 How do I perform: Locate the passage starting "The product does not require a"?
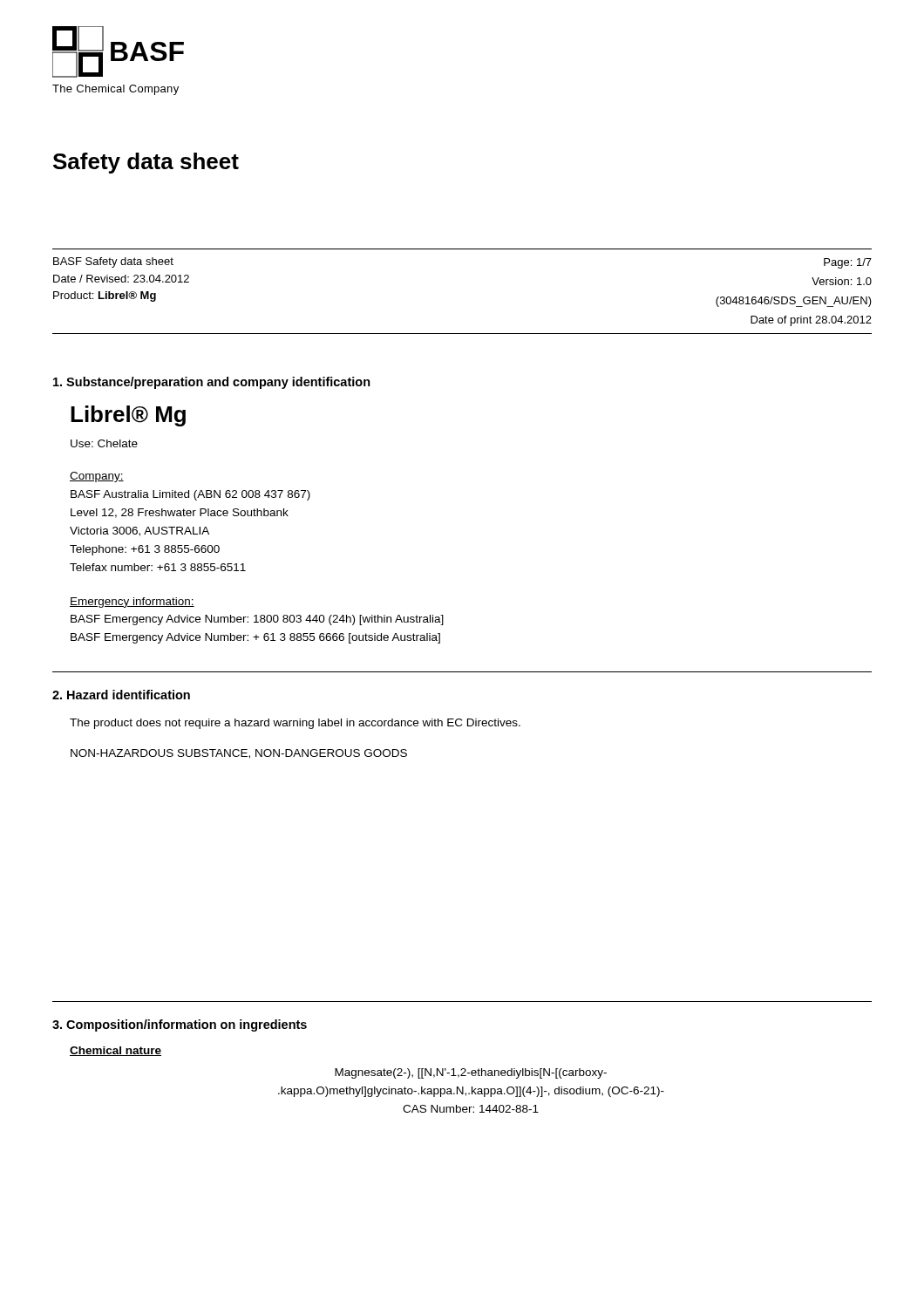pos(295,723)
